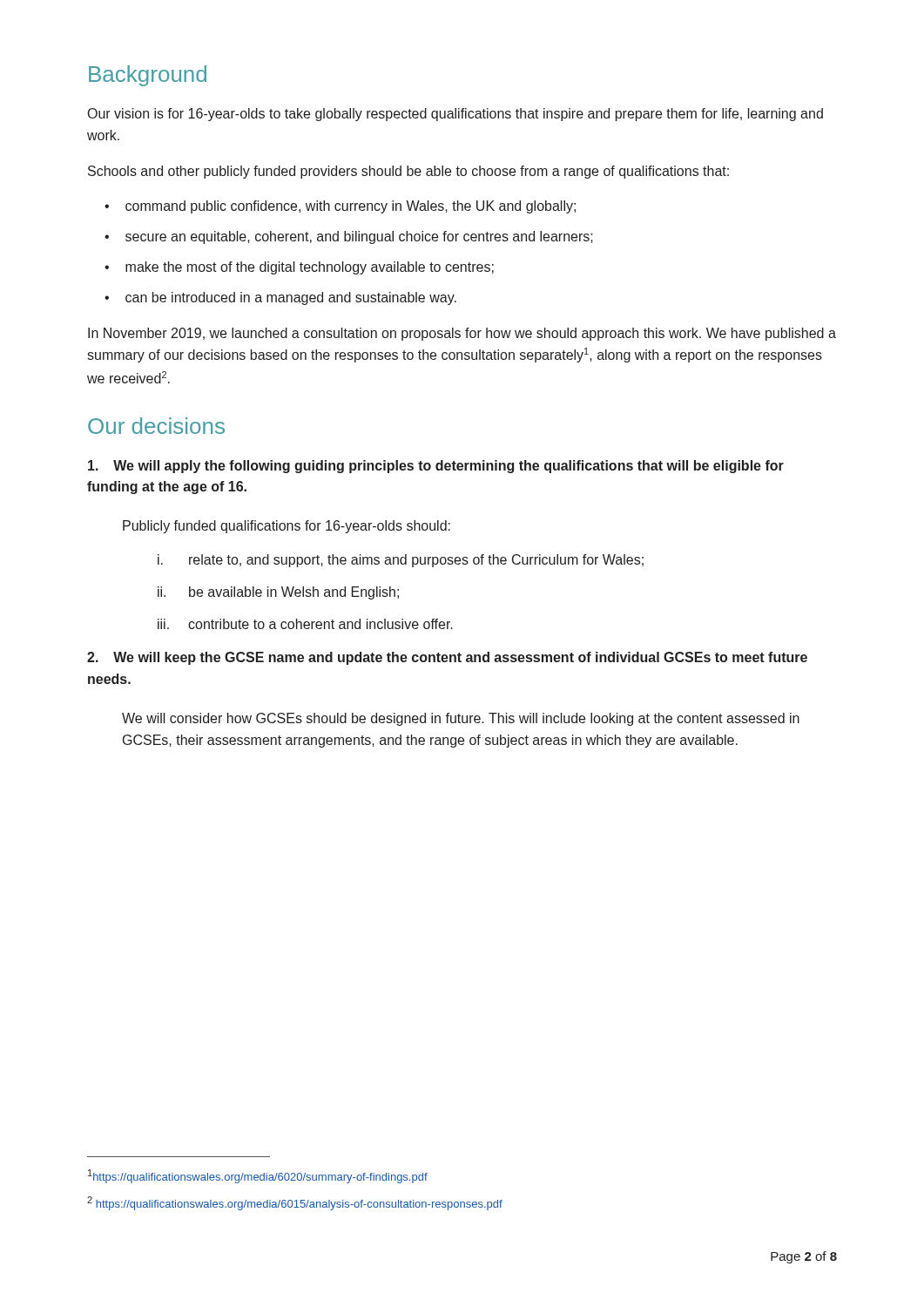Navigate to the region starting "2 https://qualificationswales.org/media/6015/analysis-of-consultation-responses.pdf"
Screen dimensions: 1307x924
(x=295, y=1203)
